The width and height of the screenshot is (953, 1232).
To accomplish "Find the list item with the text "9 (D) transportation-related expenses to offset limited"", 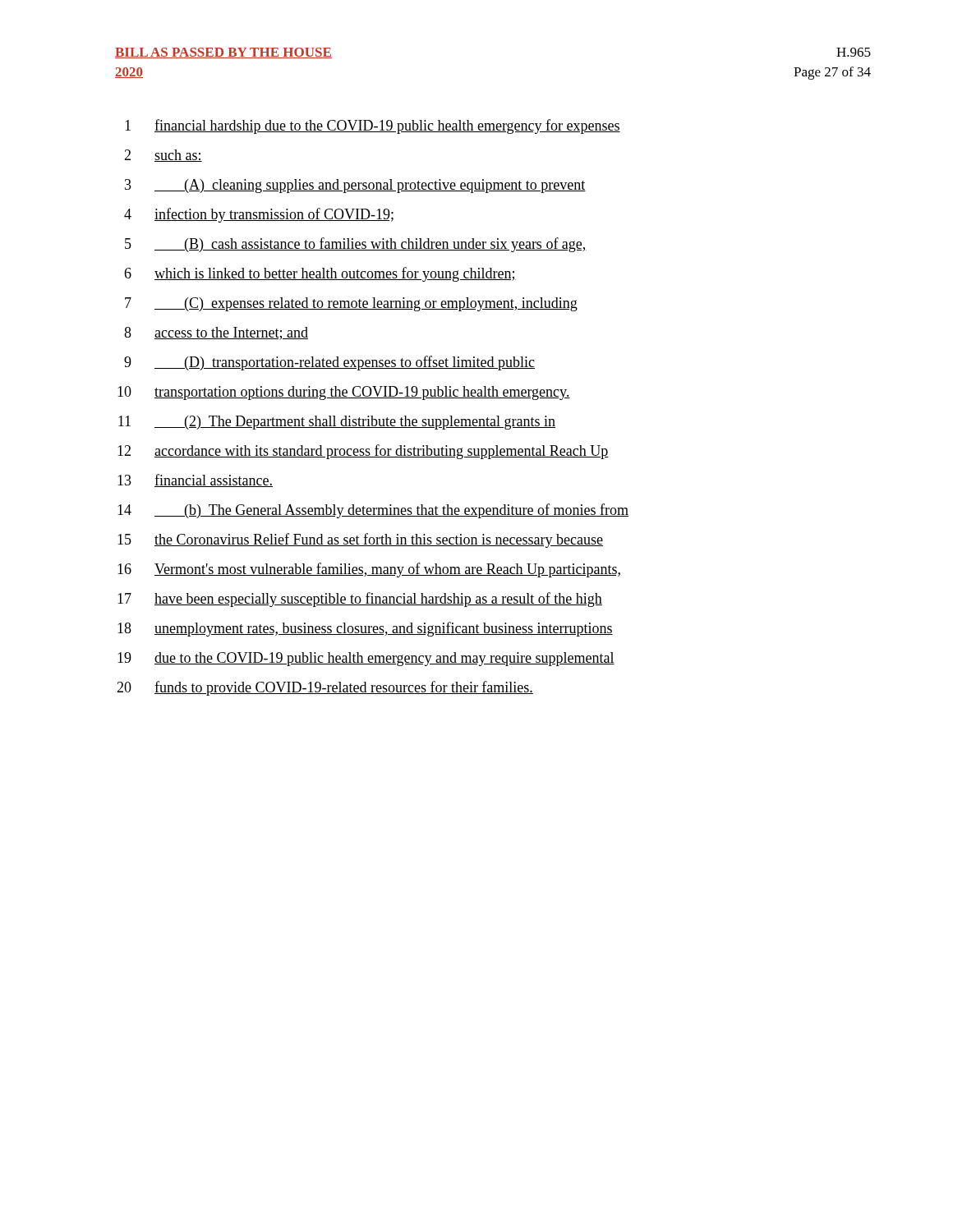I will (476, 363).
